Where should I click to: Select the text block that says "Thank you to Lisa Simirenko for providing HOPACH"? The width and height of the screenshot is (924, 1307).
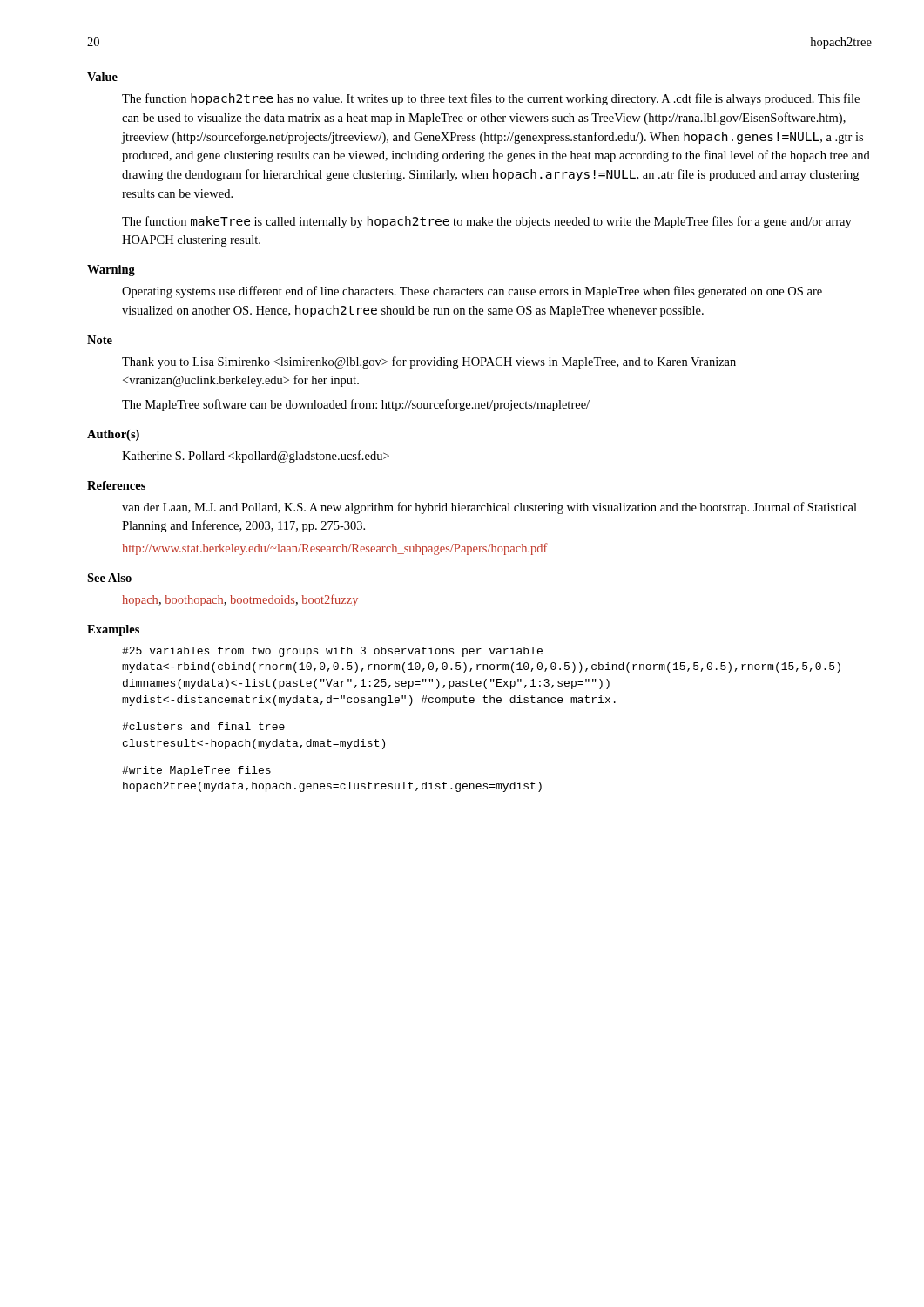429,371
